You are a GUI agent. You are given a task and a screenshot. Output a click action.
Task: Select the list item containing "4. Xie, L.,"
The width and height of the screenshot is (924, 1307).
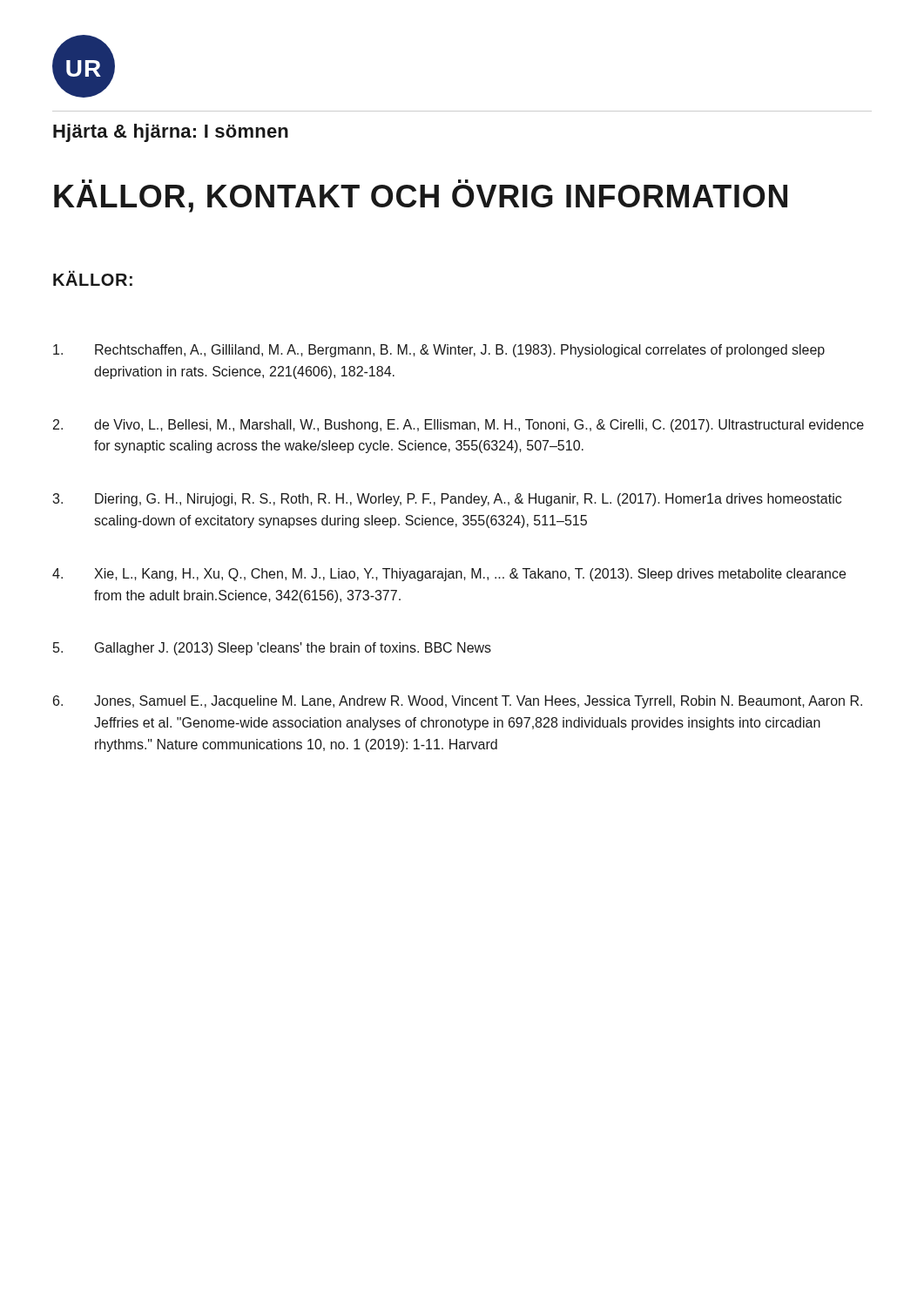tap(462, 585)
